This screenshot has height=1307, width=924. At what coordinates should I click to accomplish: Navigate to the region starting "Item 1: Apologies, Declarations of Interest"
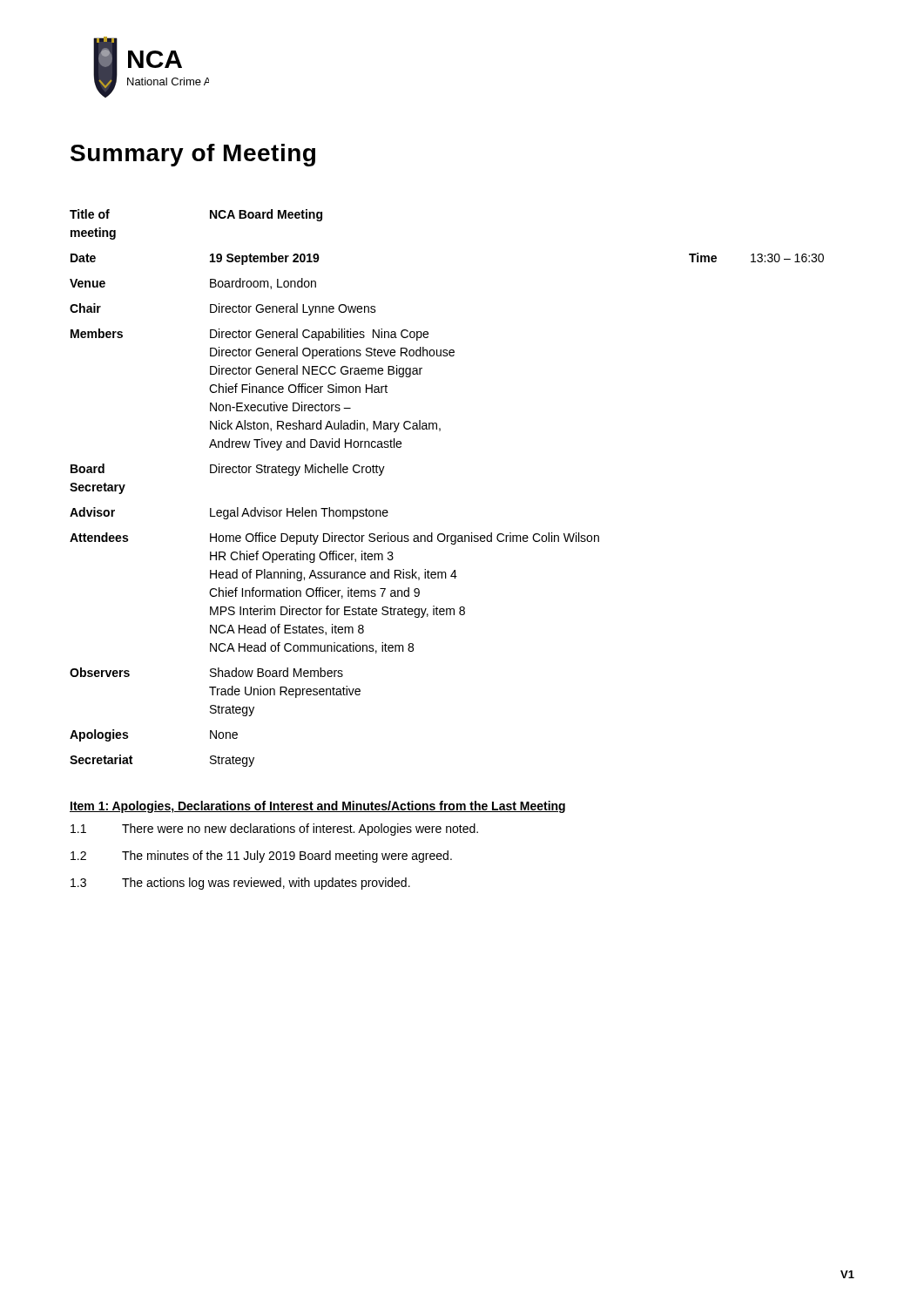click(318, 806)
